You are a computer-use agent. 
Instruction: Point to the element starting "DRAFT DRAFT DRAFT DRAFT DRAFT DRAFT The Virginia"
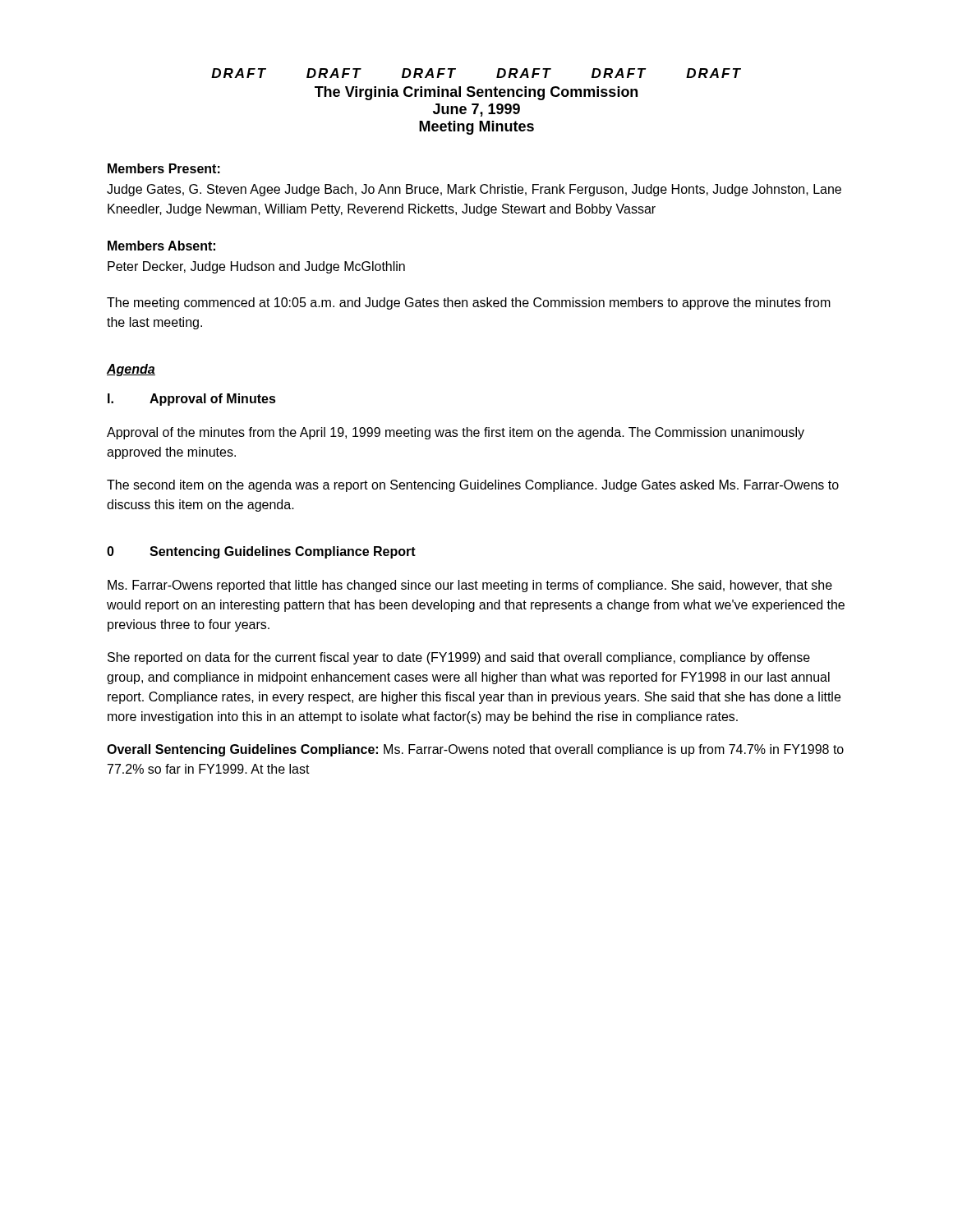tap(476, 101)
